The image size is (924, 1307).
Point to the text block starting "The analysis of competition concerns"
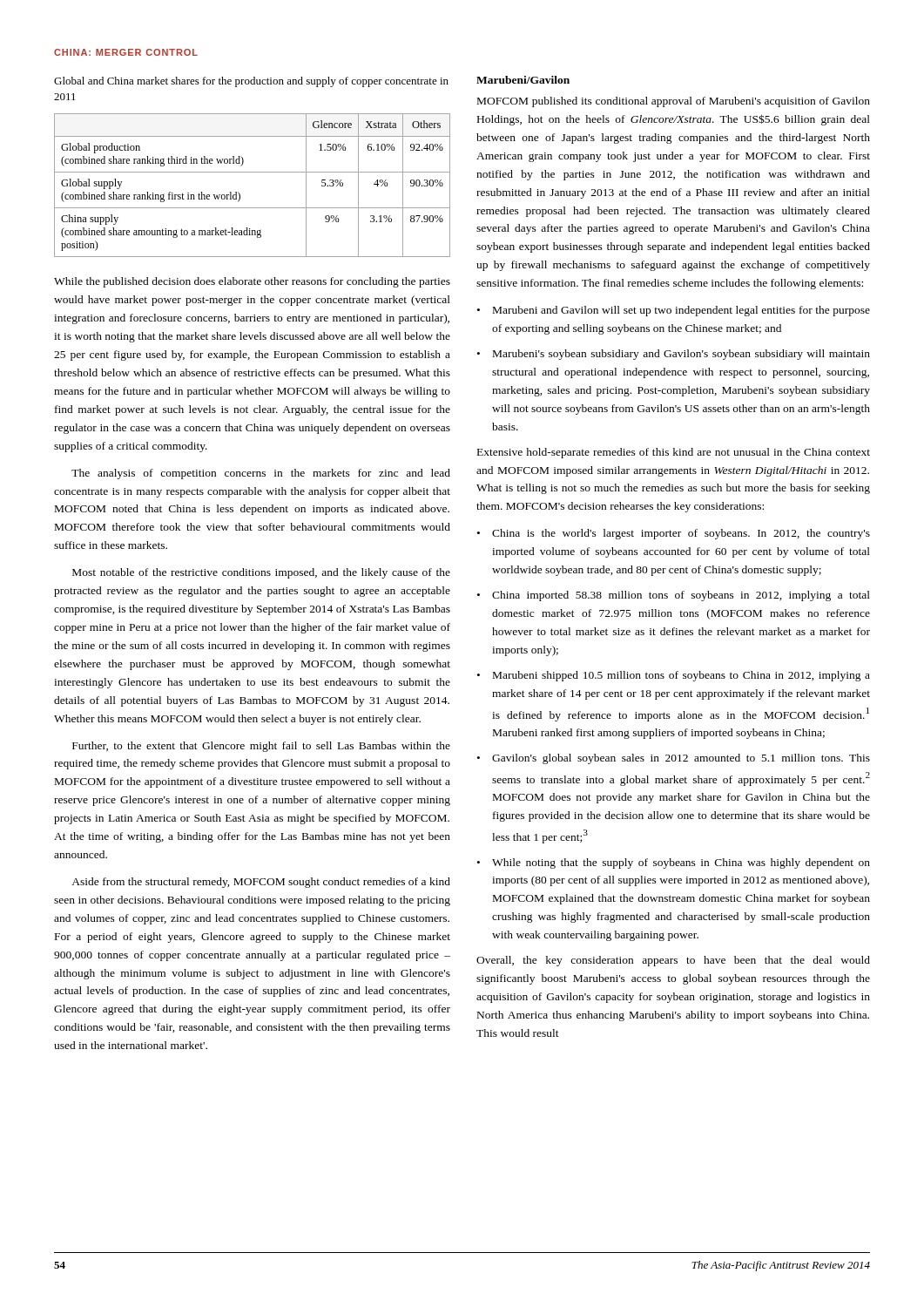tap(252, 509)
